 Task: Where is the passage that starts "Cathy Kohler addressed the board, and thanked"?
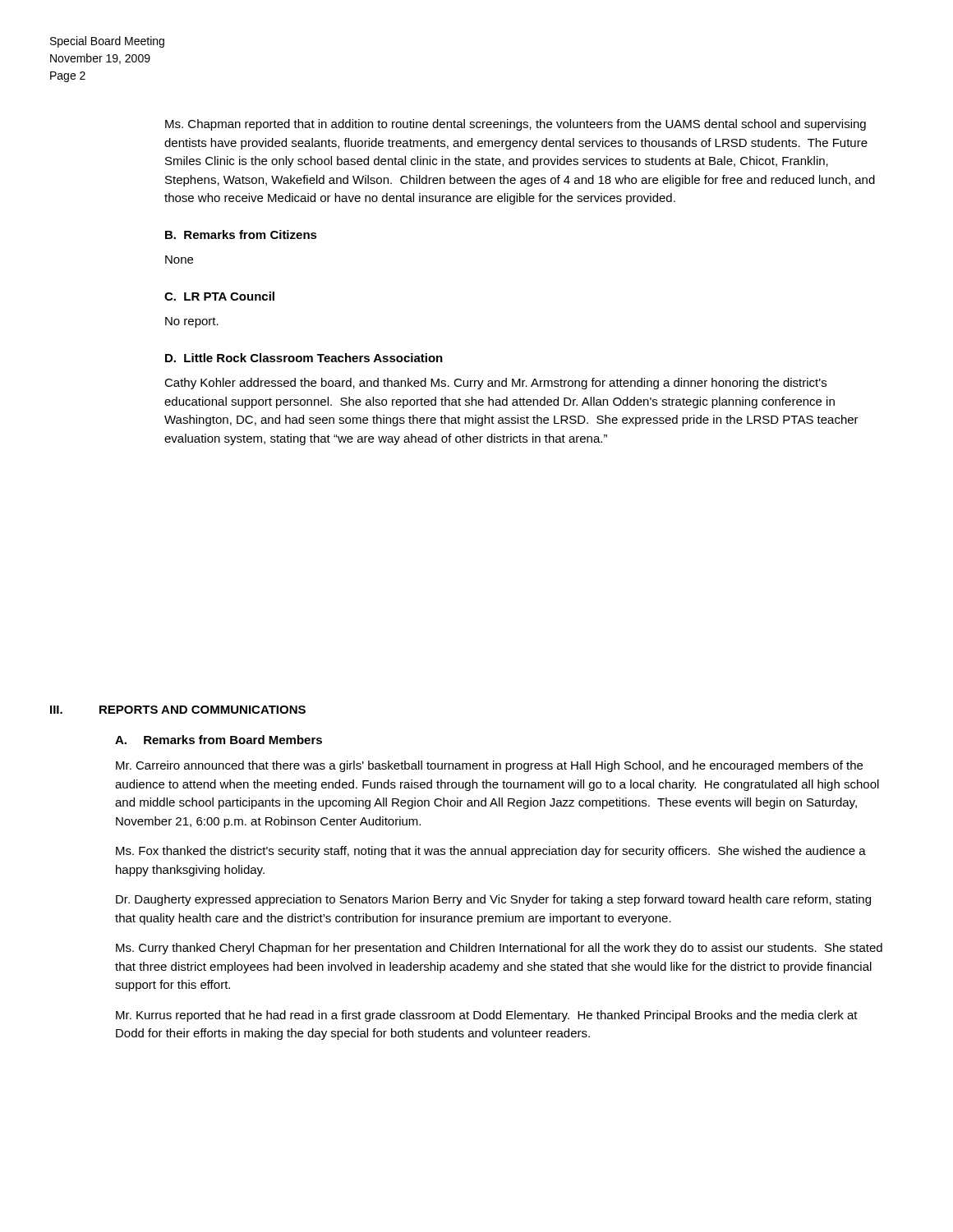coord(526,411)
